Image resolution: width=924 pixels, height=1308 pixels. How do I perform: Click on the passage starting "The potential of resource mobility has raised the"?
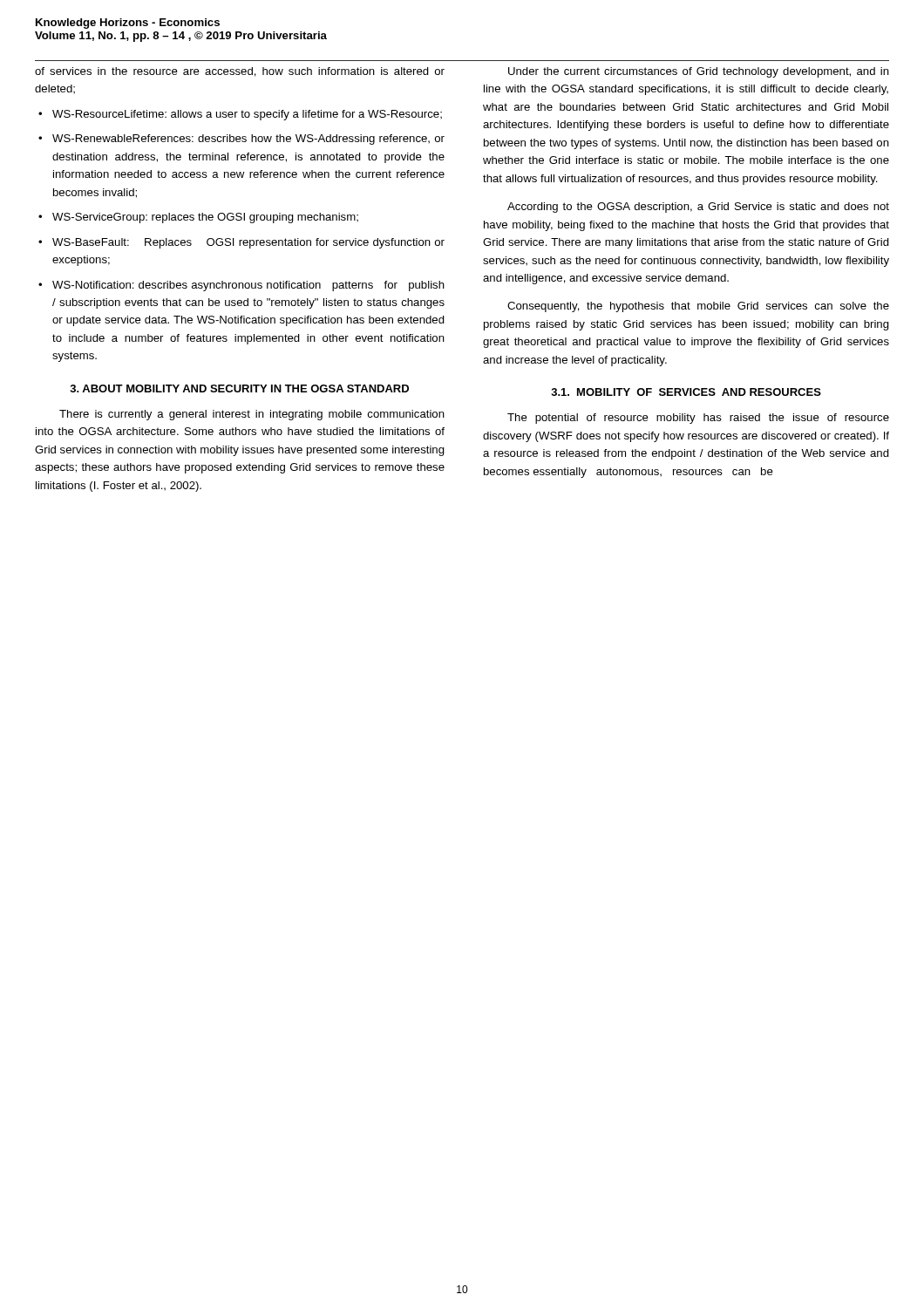click(686, 444)
